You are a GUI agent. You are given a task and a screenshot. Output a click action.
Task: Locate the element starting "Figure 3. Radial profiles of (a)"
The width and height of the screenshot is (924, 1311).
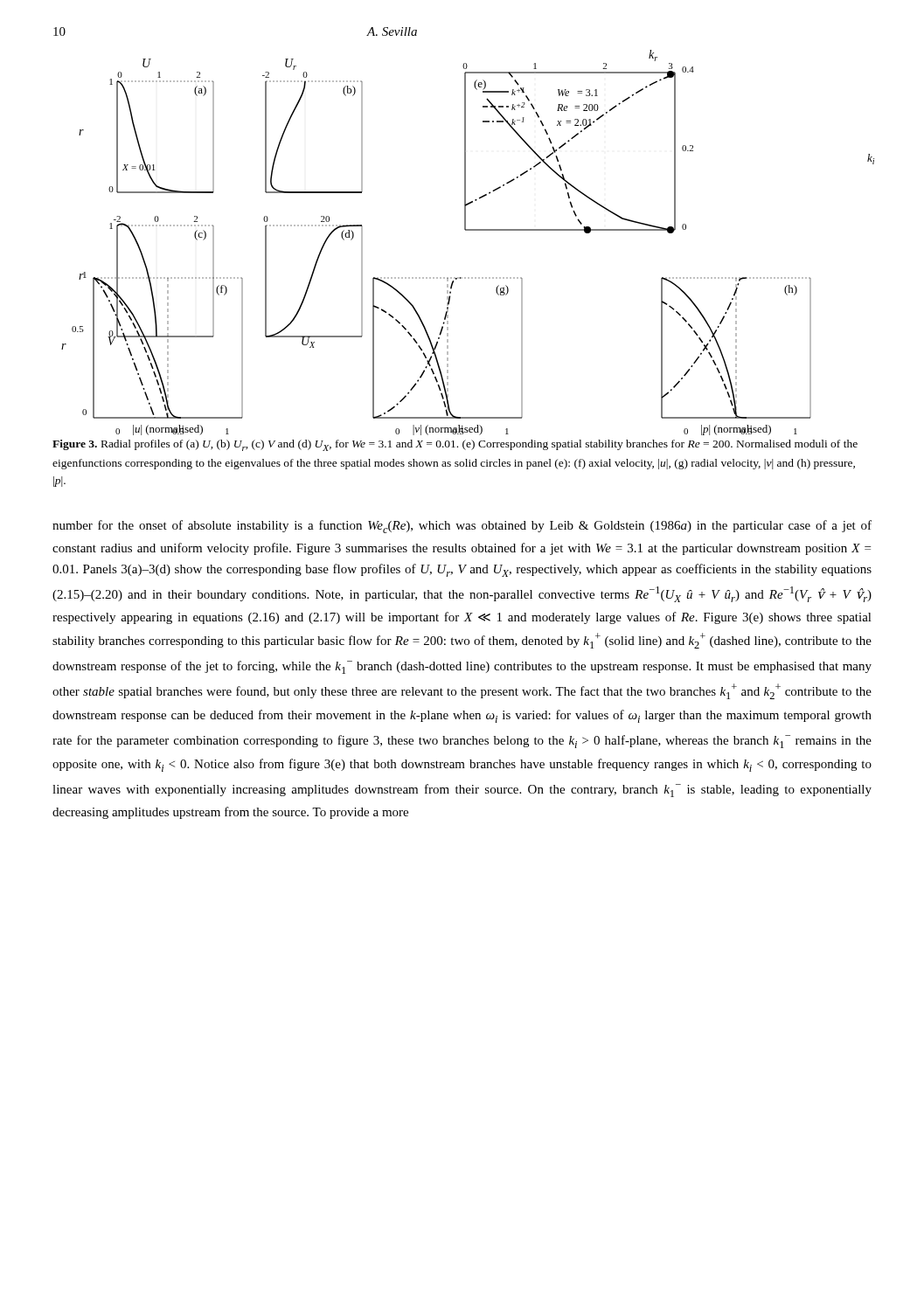(x=455, y=462)
